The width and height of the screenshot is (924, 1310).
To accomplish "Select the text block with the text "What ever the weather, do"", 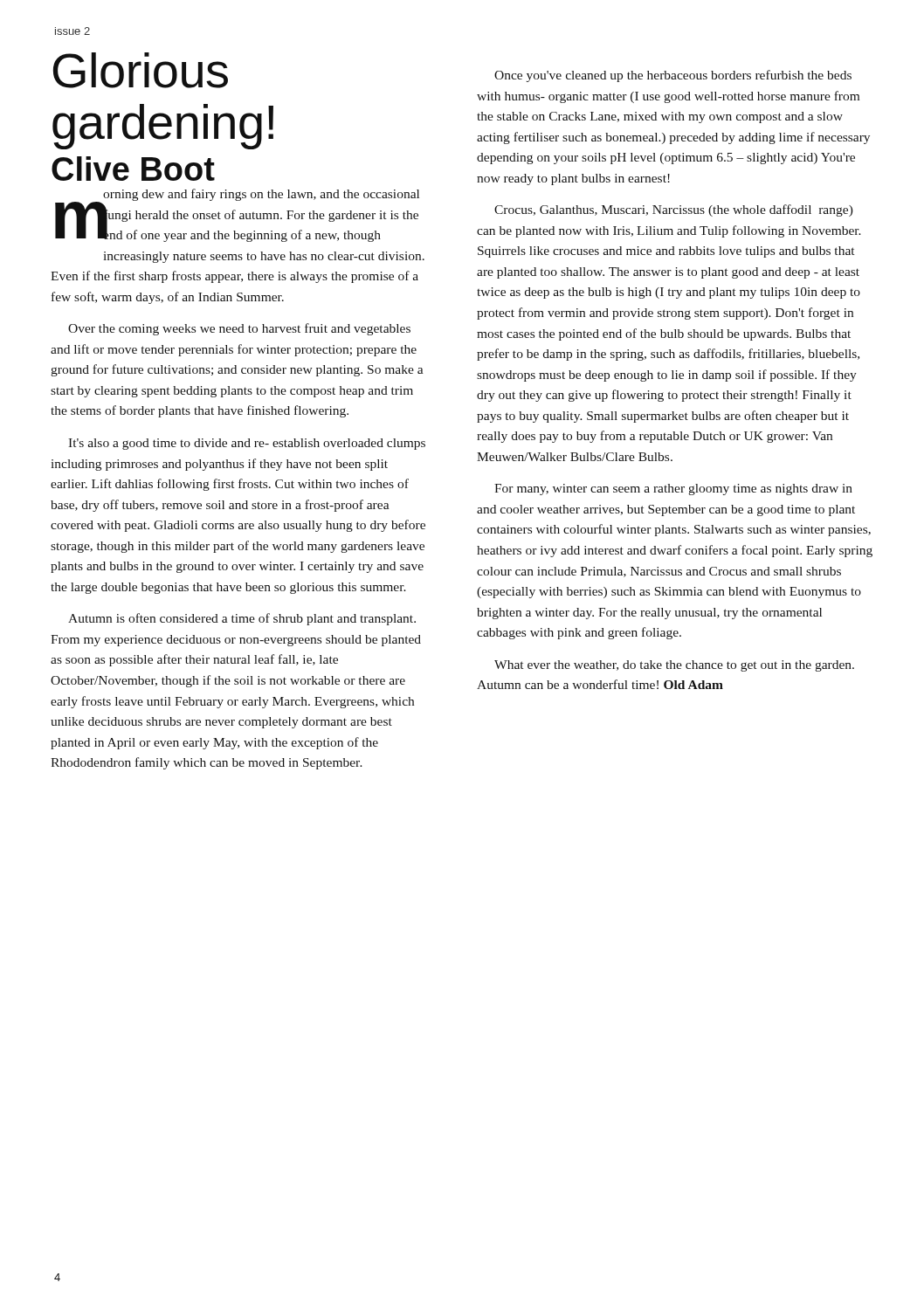I will pos(666,674).
